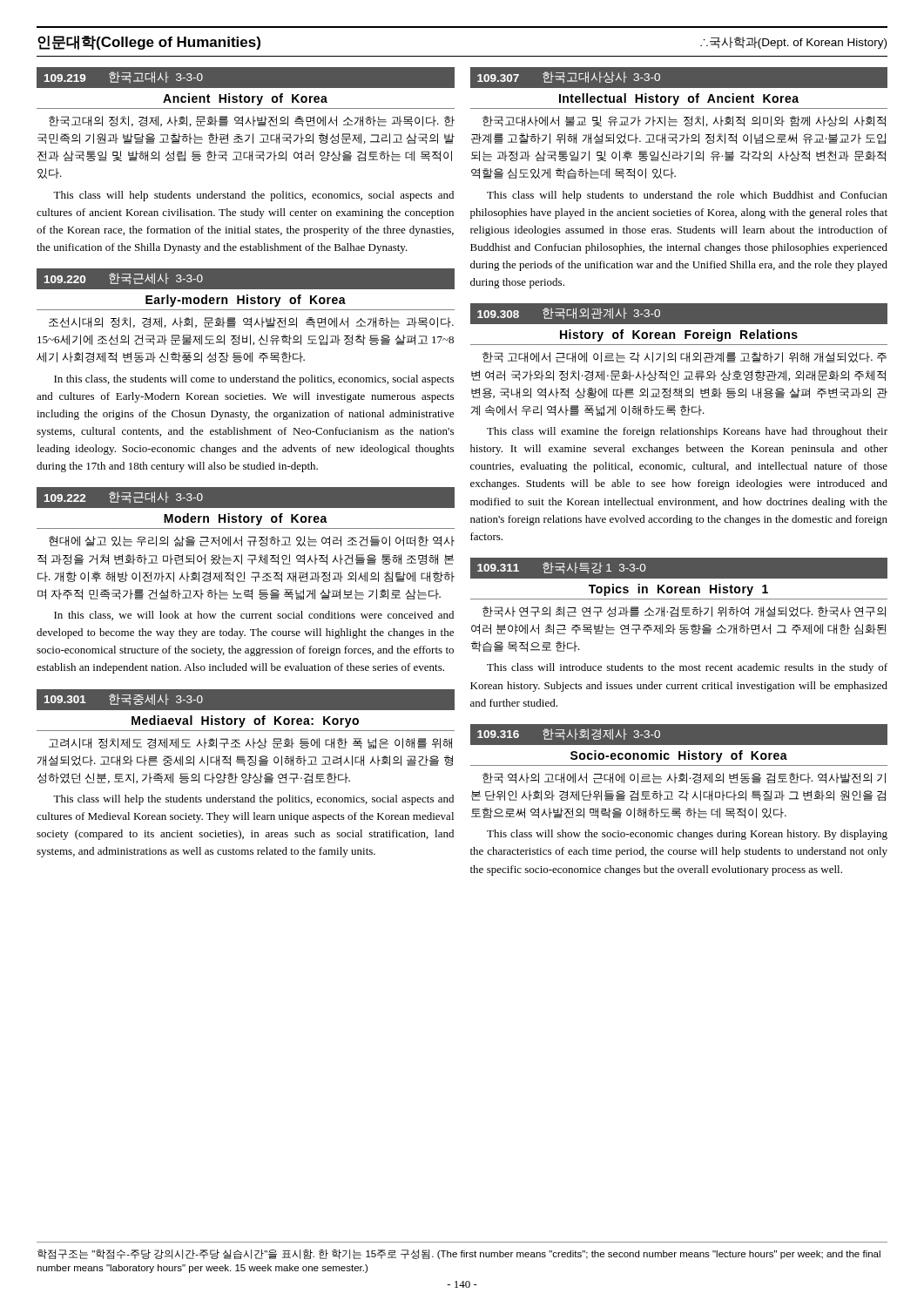This screenshot has width=924, height=1307.
Task: Locate the block starting "Intellectual History of Ancient Korea"
Action: click(679, 98)
